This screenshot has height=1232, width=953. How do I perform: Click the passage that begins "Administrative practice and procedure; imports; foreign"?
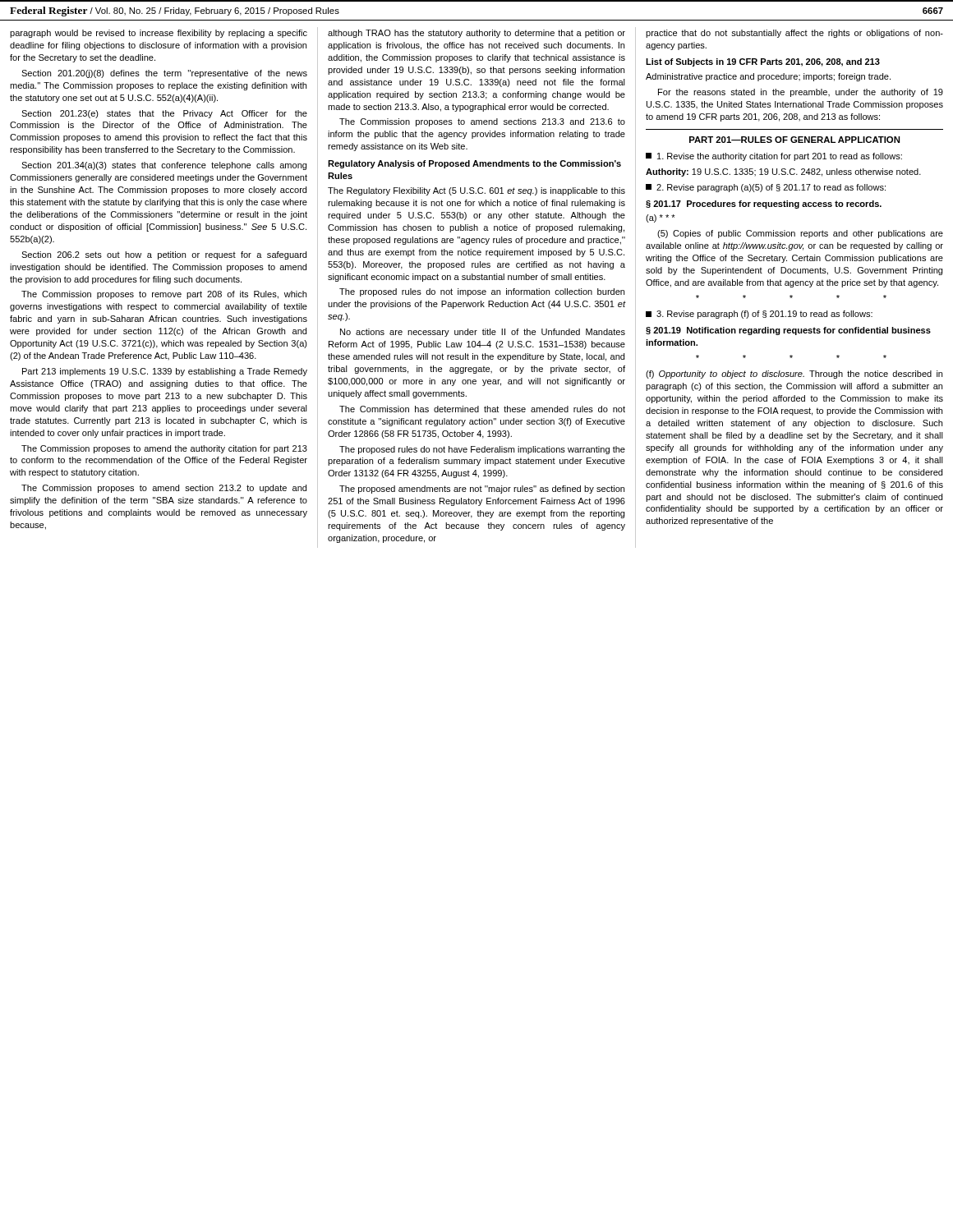pos(794,97)
